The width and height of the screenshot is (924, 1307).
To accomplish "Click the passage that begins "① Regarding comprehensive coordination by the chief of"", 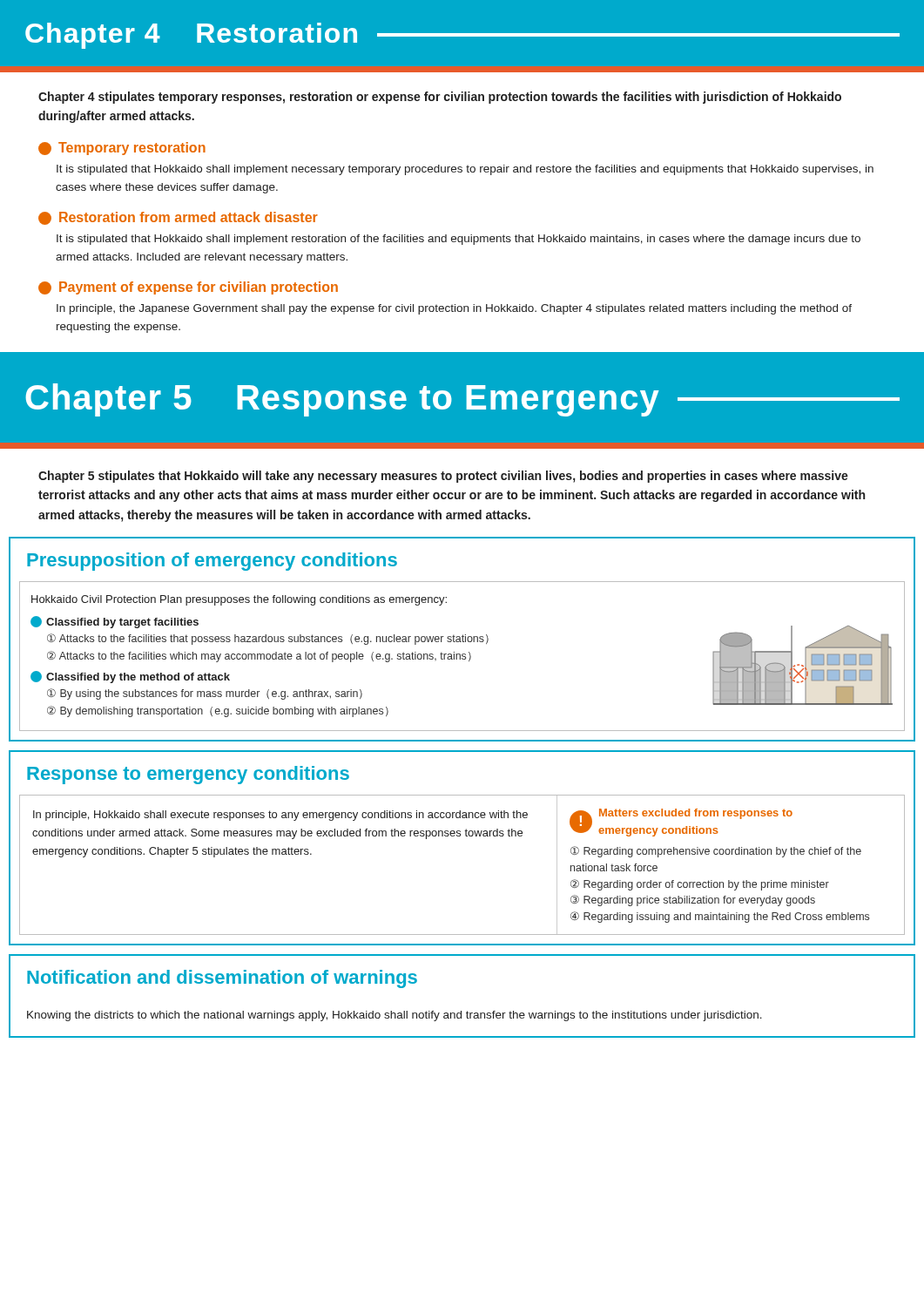I will point(731,884).
